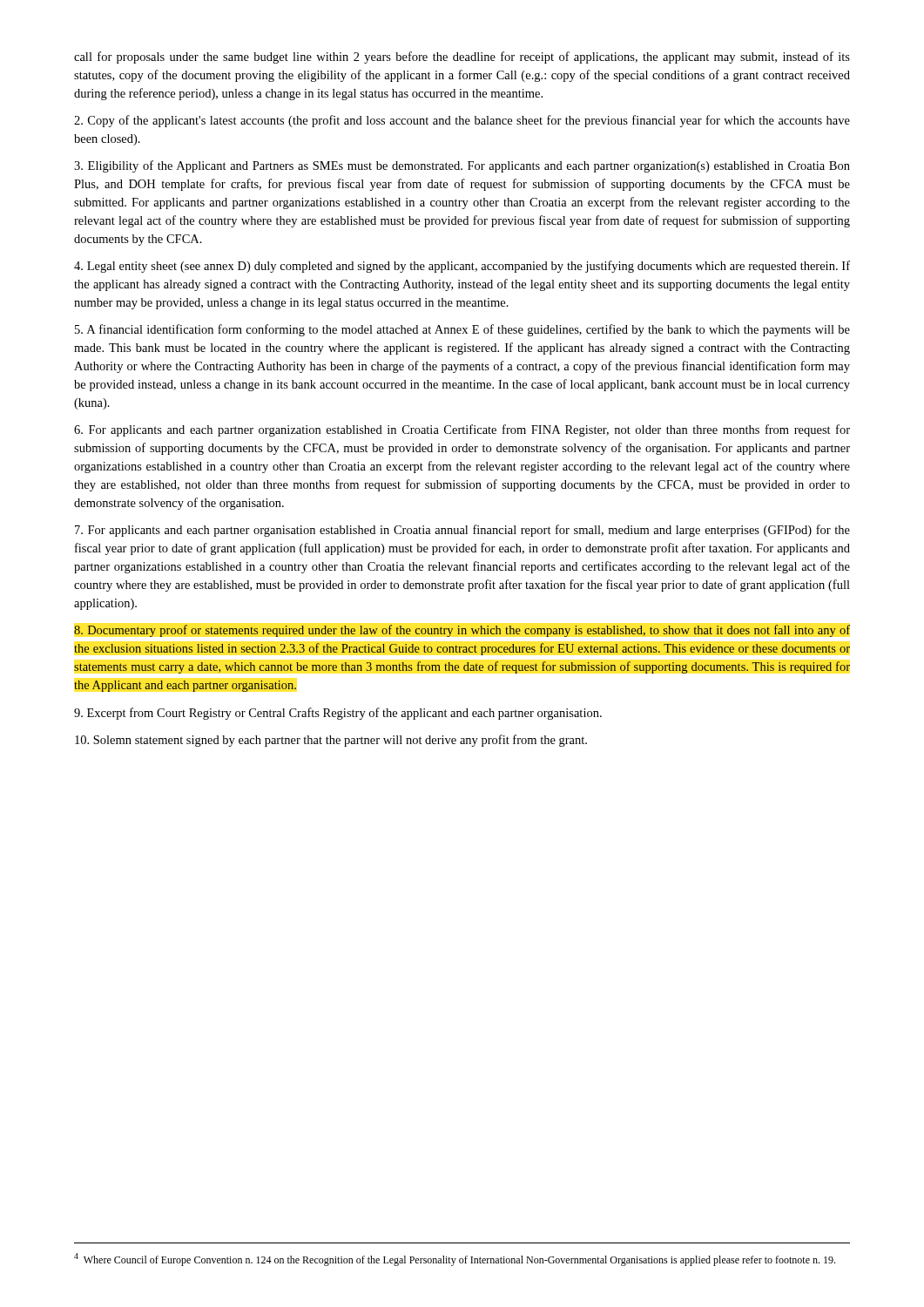The image size is (924, 1307).
Task: Find the text block containing "call for proposals under the same budget line"
Action: 462,75
